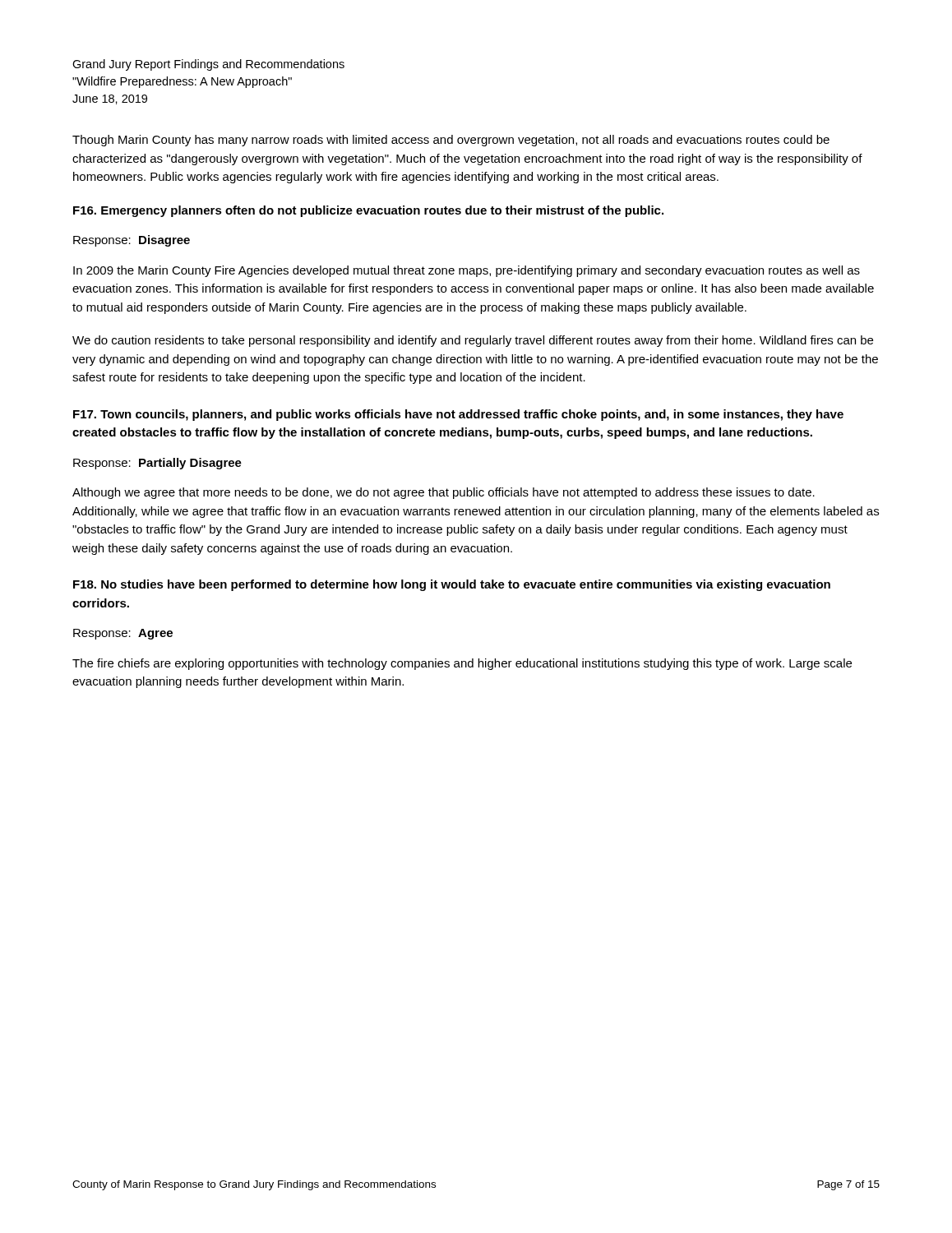Where does it say "Response: Disagree"?
The height and width of the screenshot is (1233, 952).
pyautogui.click(x=131, y=240)
